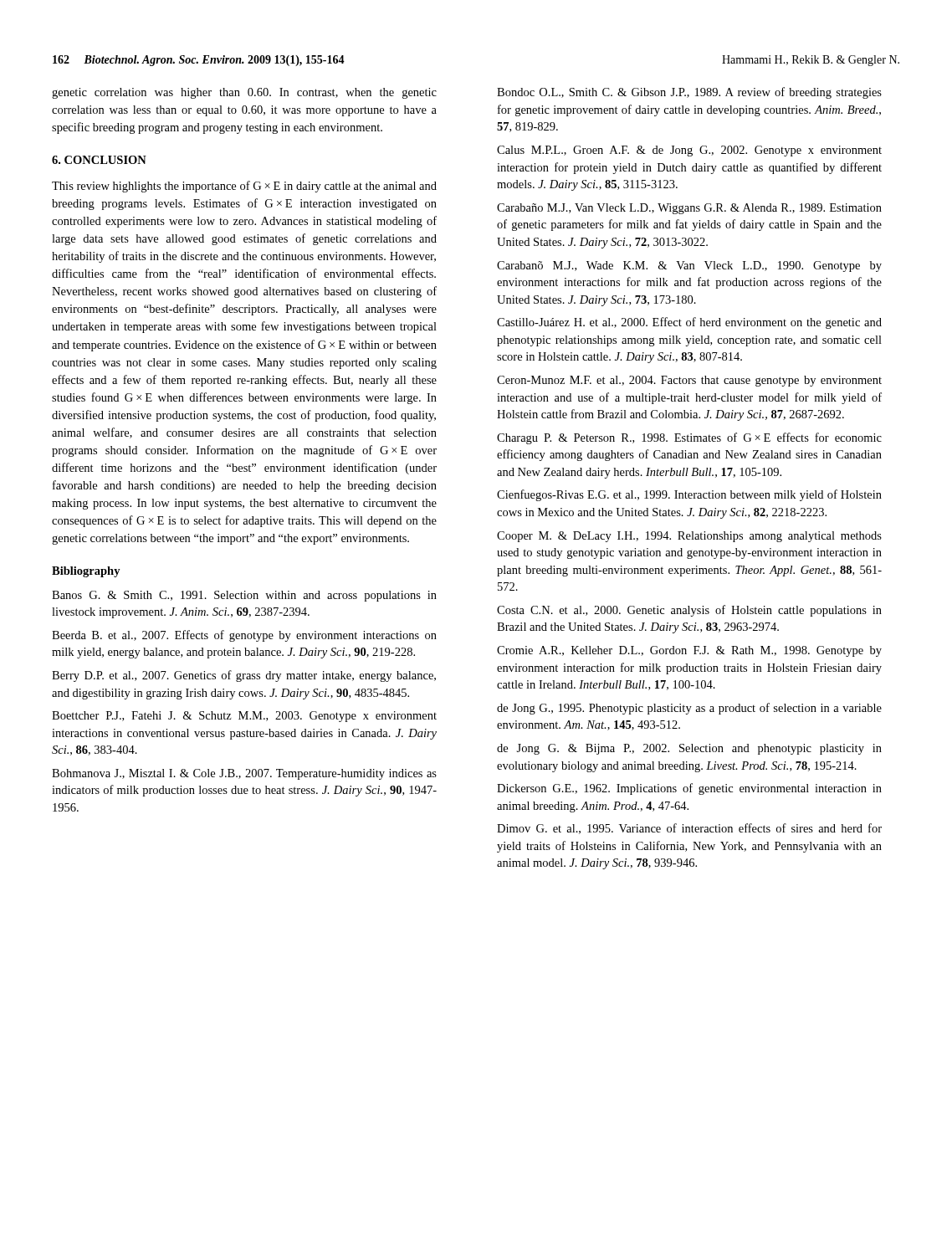Select the passage starting "Bondoc O.L., Smith"

tap(689, 109)
